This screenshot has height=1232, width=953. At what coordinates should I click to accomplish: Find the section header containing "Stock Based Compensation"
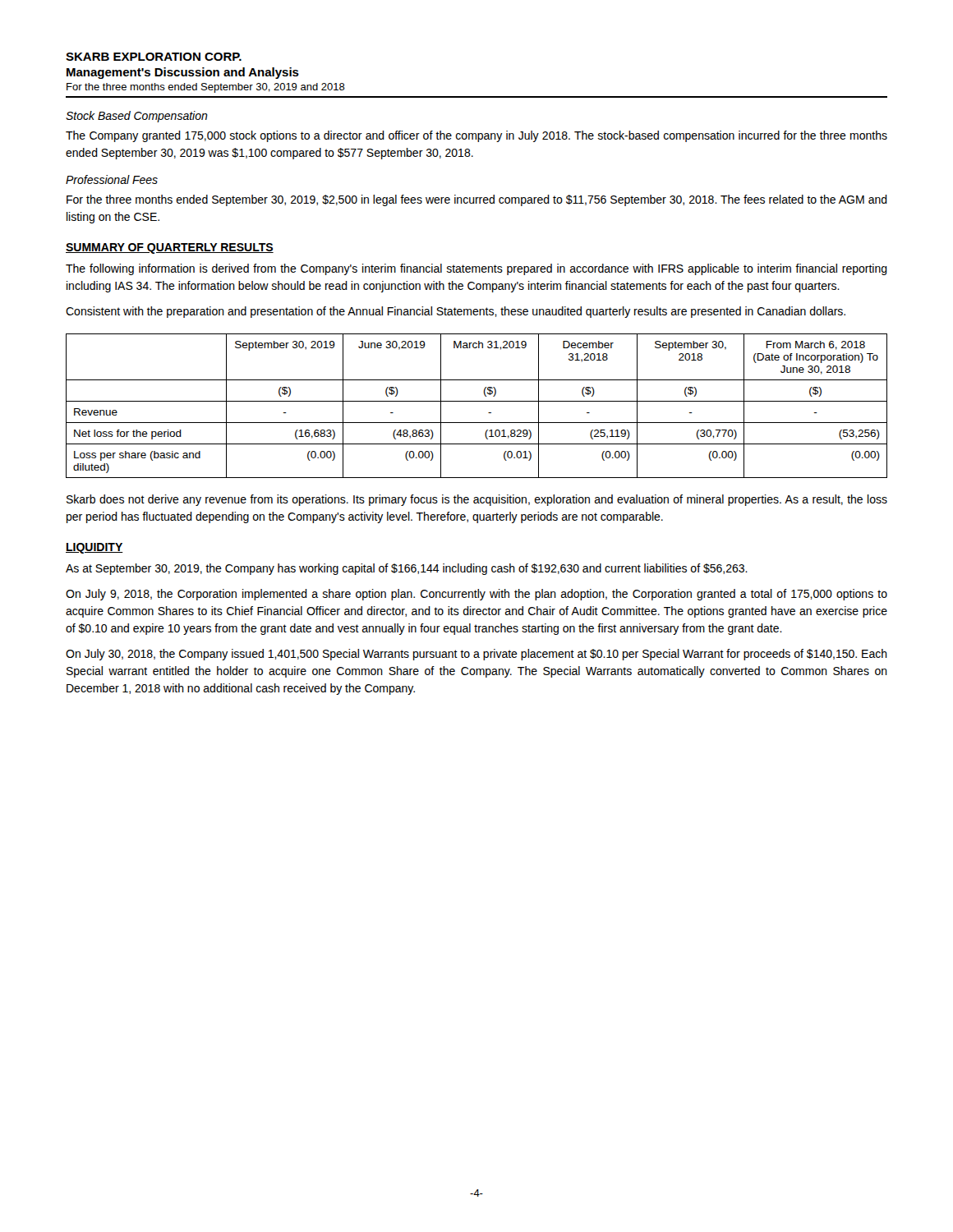click(x=137, y=116)
